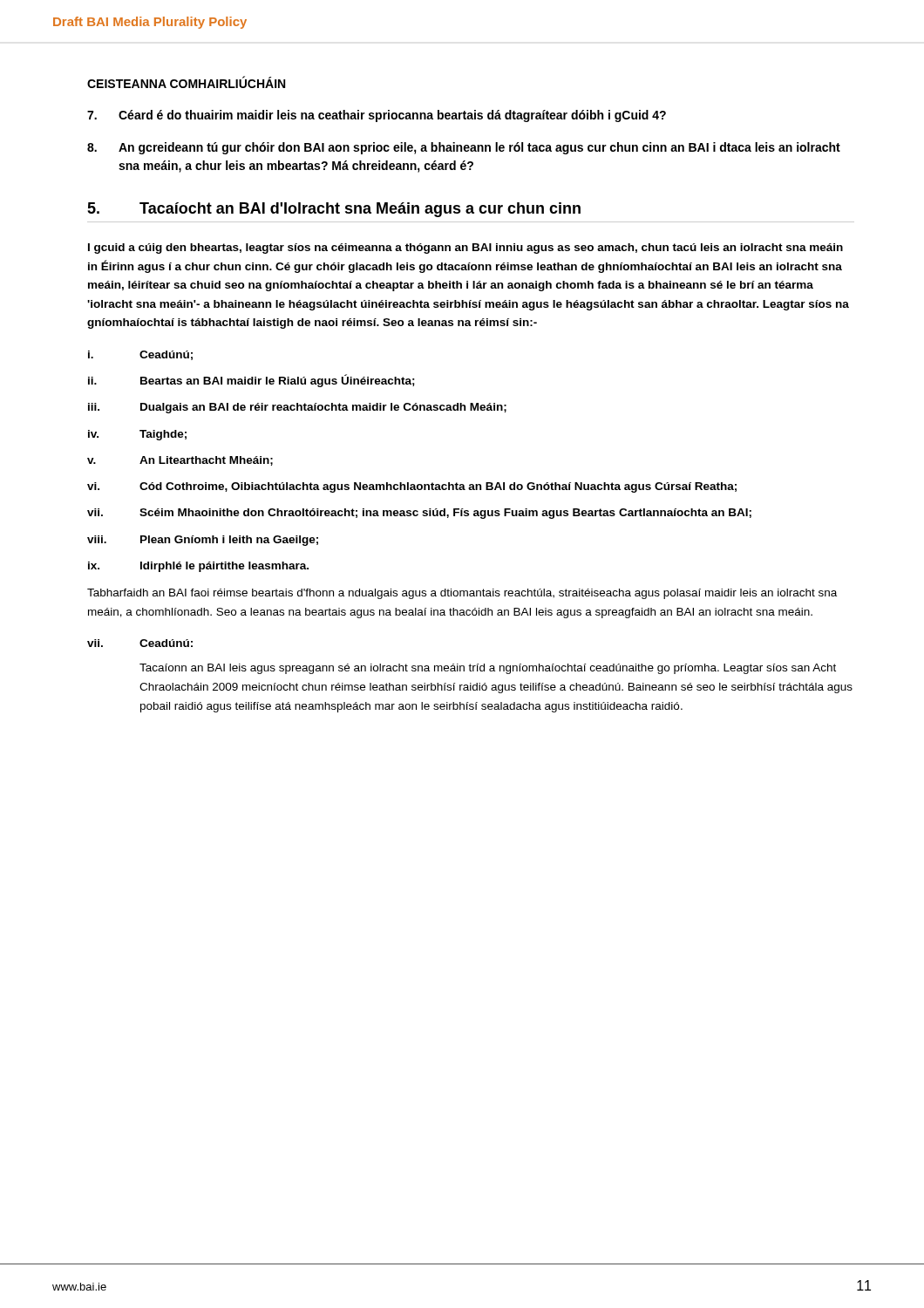This screenshot has height=1308, width=924.
Task: Click where it says "vii. Ceadúnú:"
Action: click(x=140, y=643)
